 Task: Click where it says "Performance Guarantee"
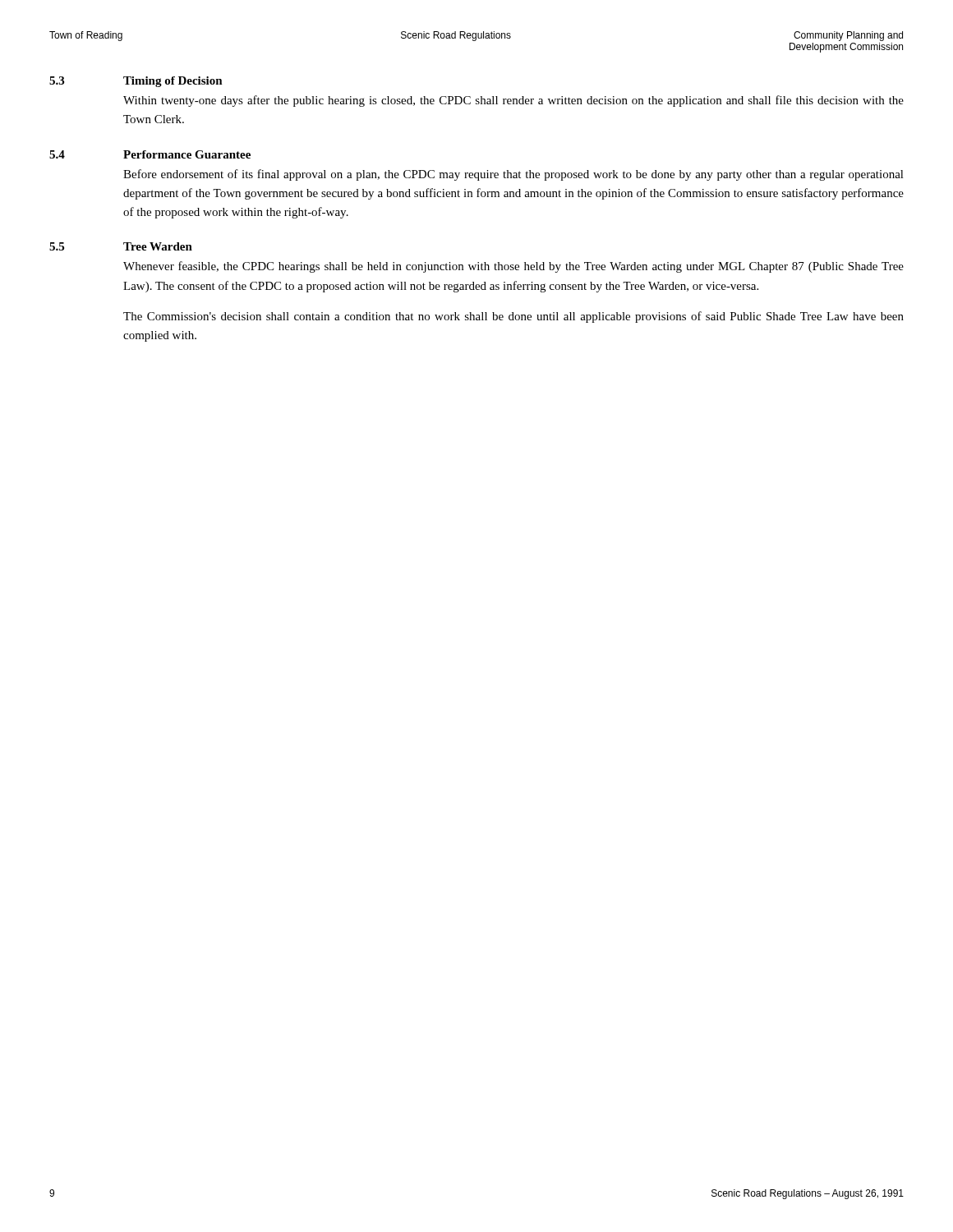point(187,154)
